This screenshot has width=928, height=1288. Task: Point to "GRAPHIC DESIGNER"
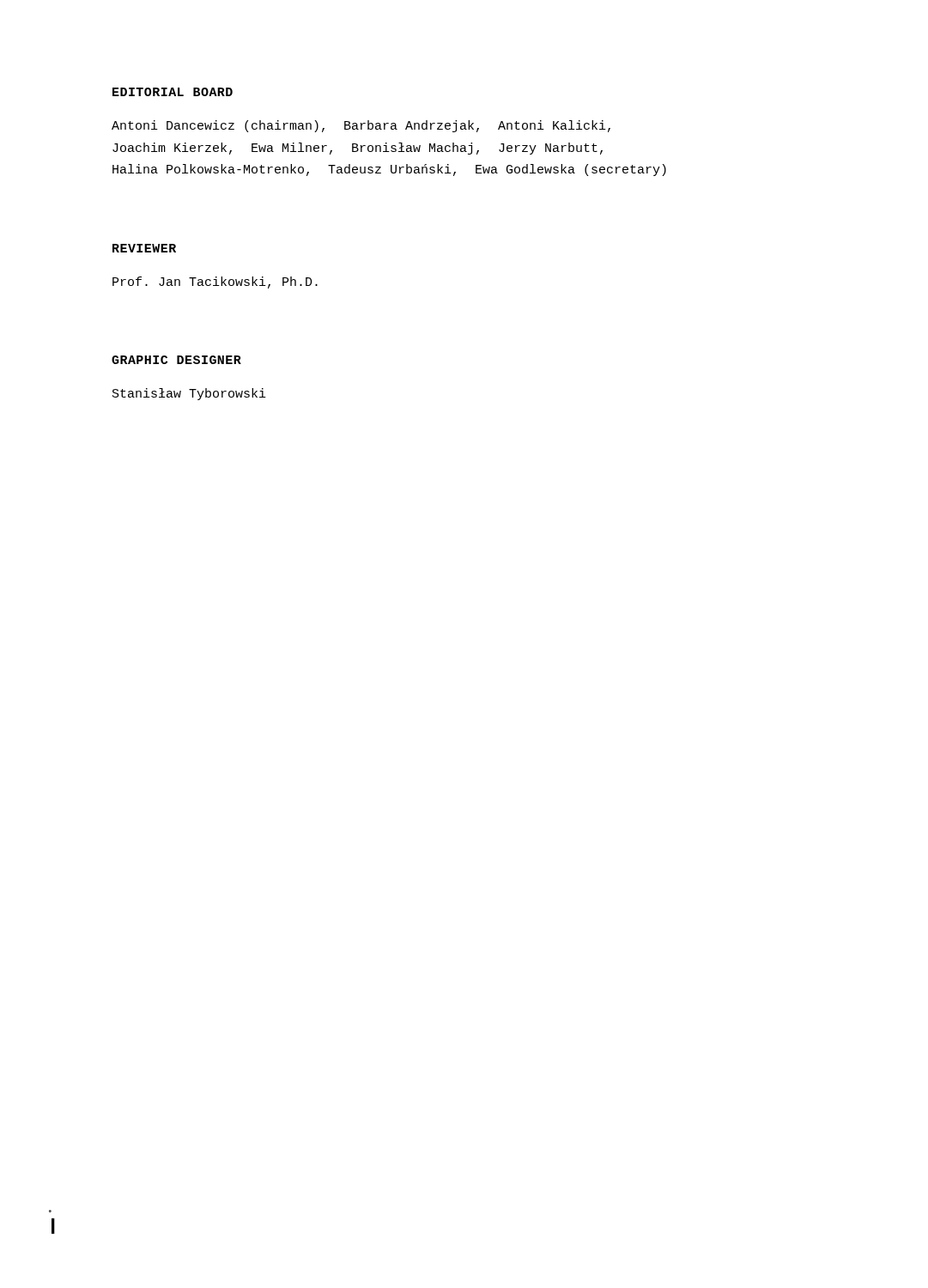point(177,361)
